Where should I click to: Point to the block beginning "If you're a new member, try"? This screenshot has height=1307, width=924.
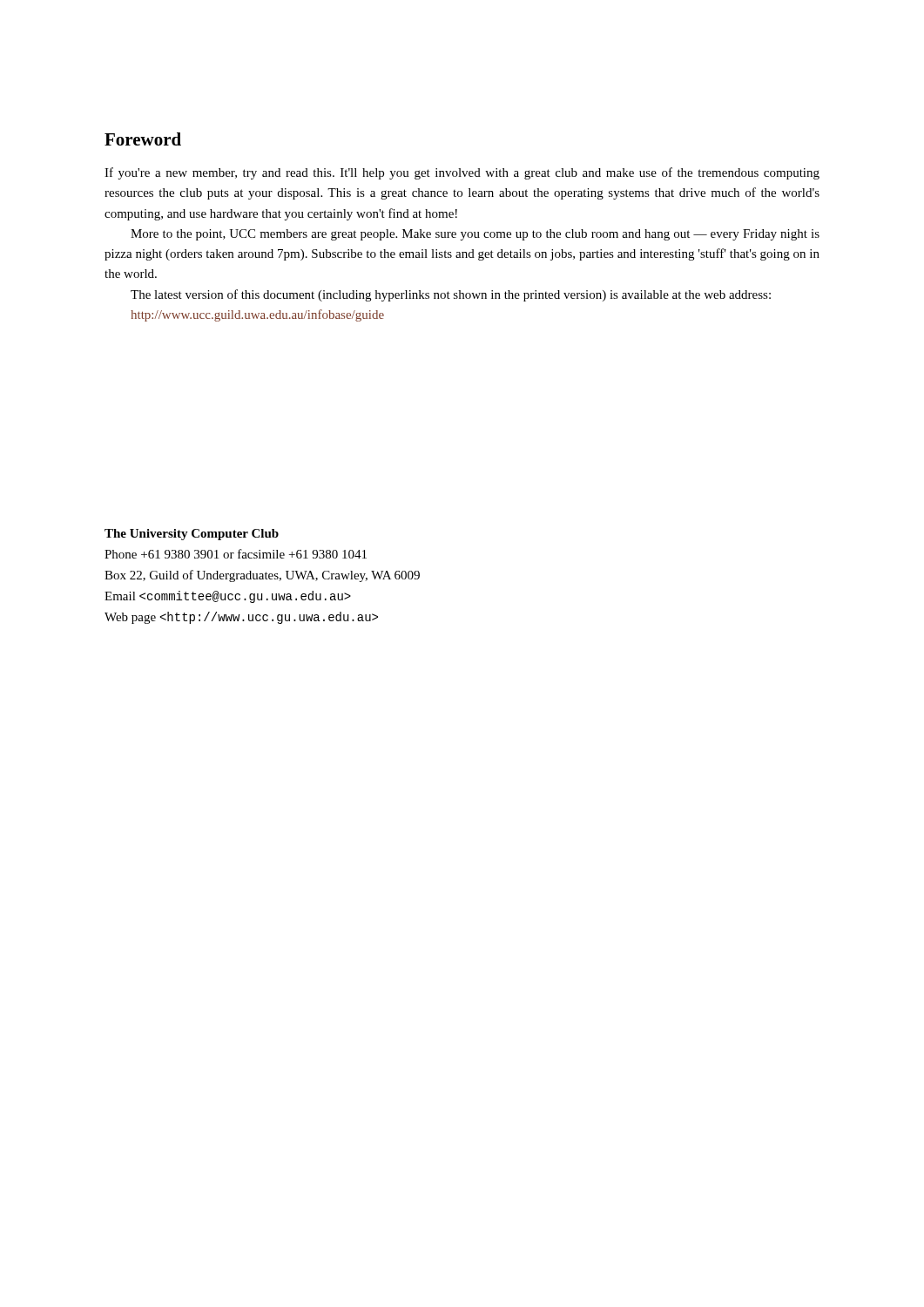click(x=462, y=245)
